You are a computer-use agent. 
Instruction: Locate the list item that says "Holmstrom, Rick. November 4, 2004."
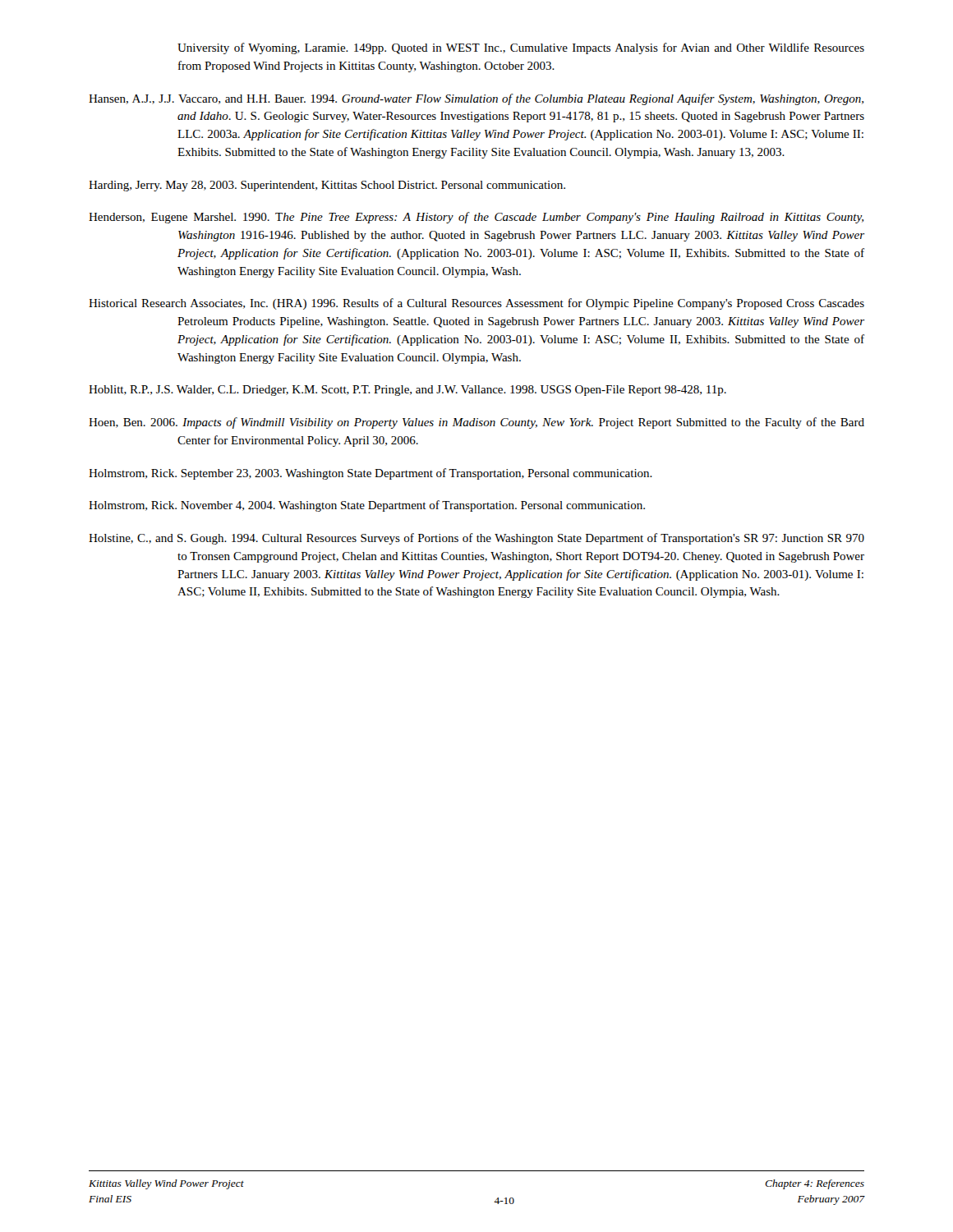(367, 505)
